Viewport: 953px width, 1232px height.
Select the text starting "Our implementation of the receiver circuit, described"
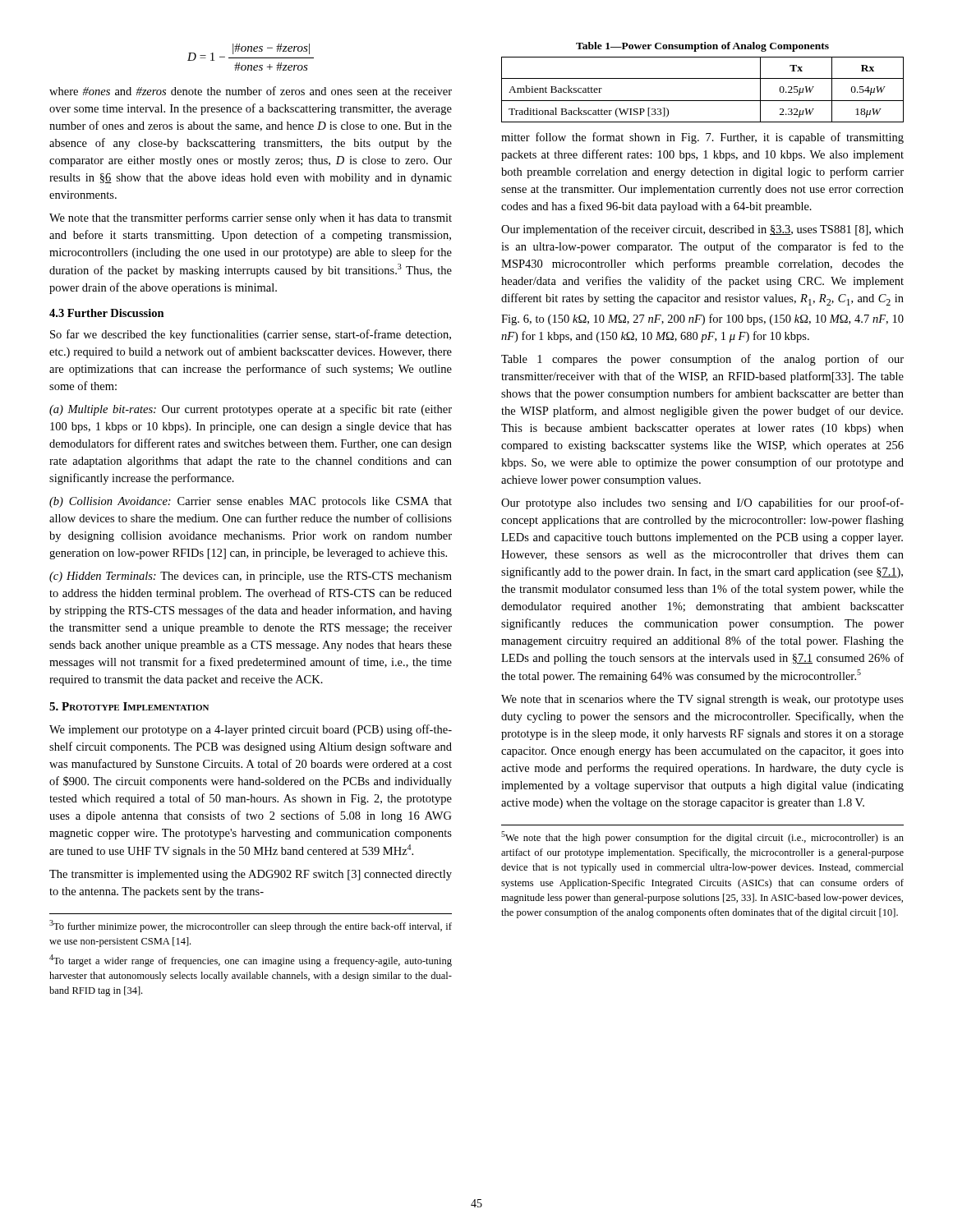click(702, 283)
